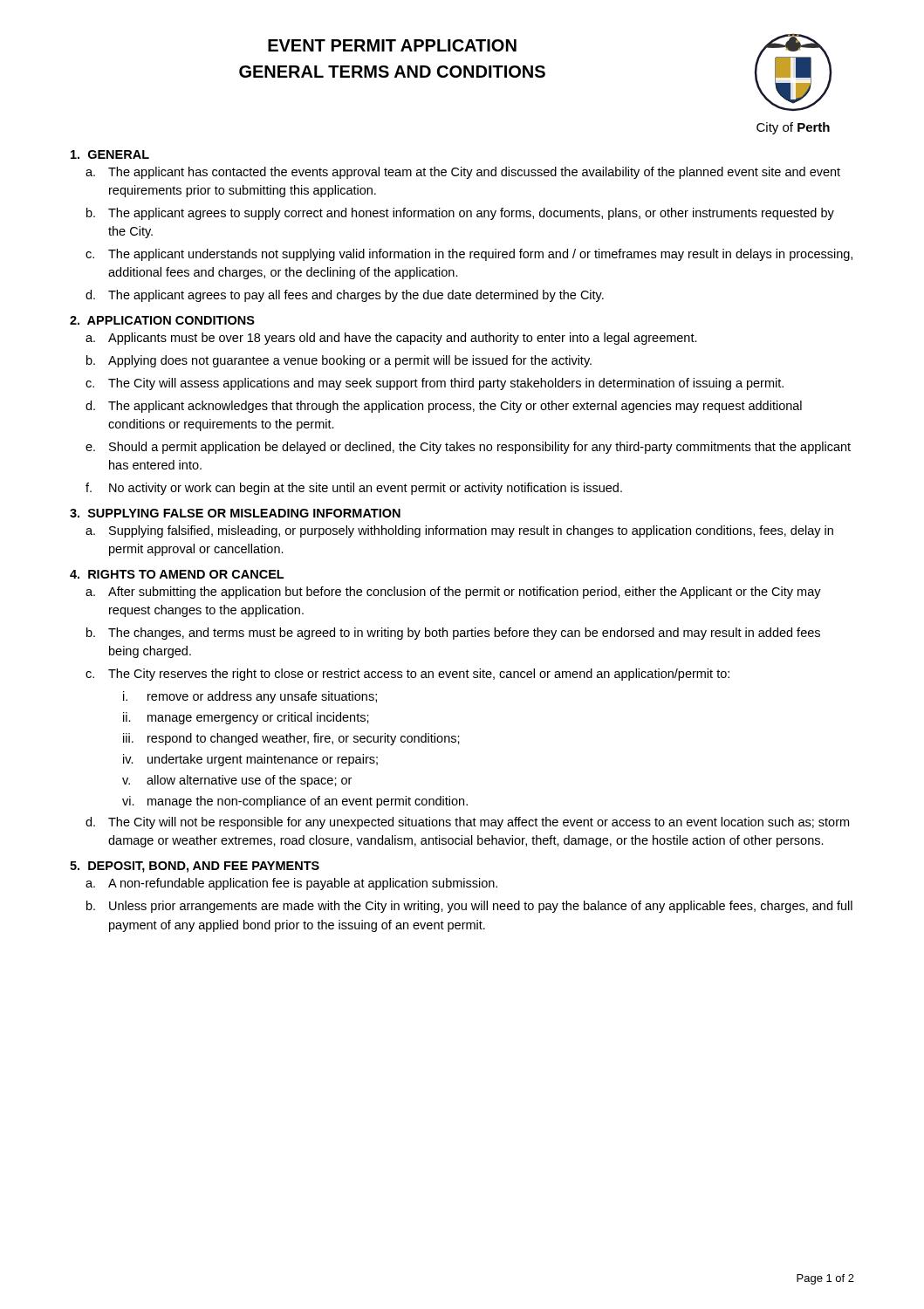Find the list item that says "f. No activity or work can begin"
Viewport: 924px width, 1309px height.
point(470,488)
